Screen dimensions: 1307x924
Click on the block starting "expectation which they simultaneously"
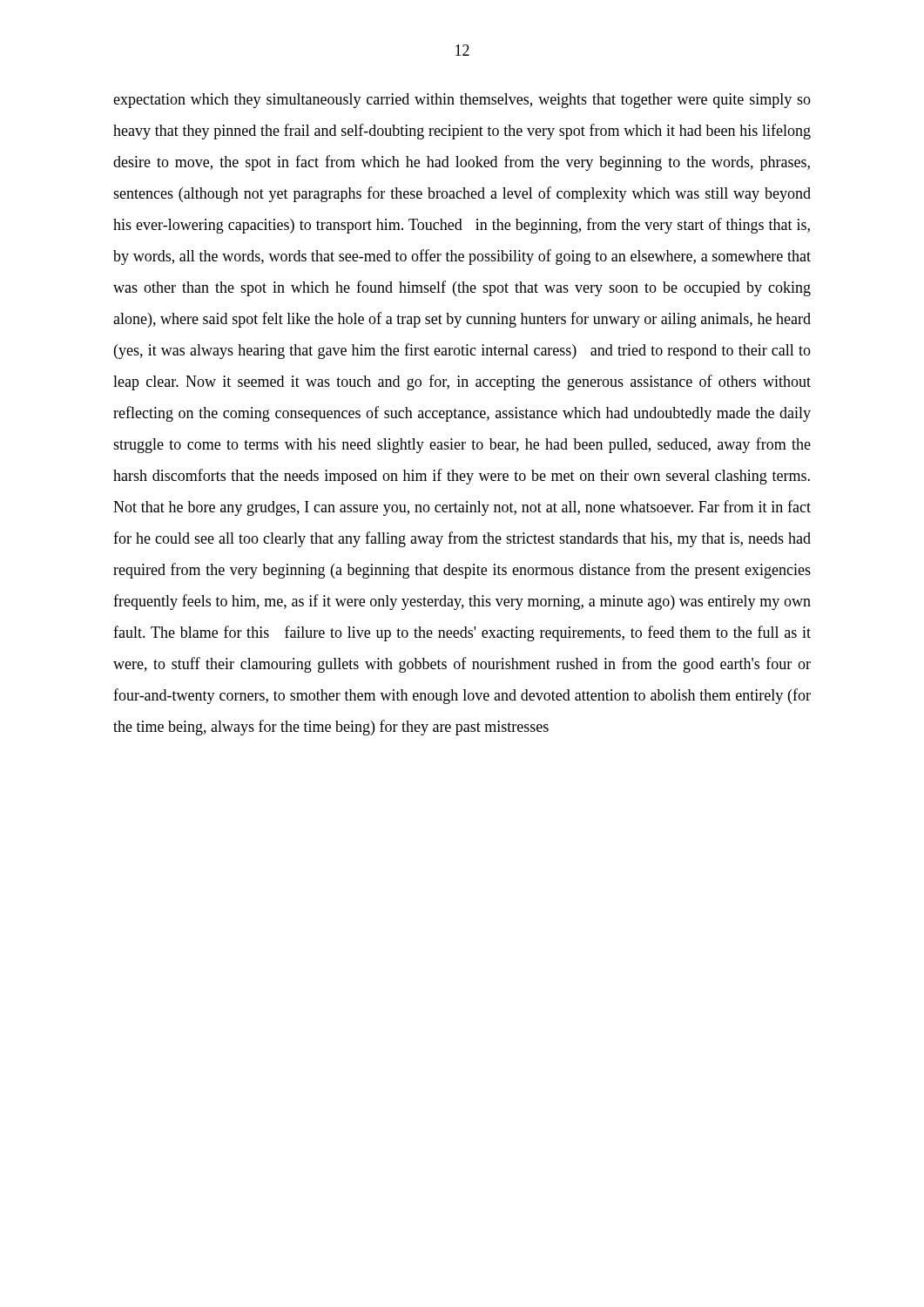click(x=462, y=413)
